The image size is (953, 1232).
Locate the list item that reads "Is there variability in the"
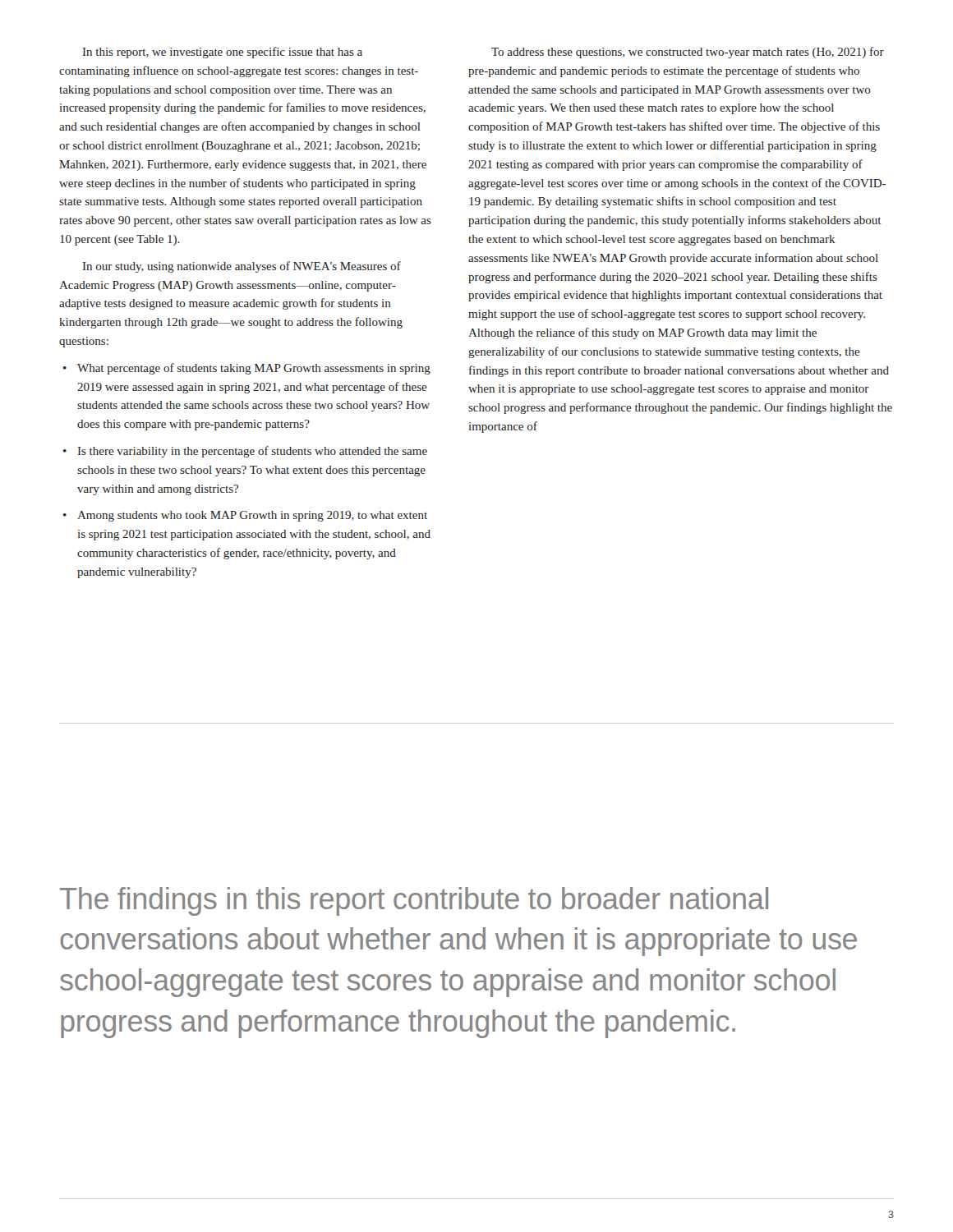[x=252, y=470]
